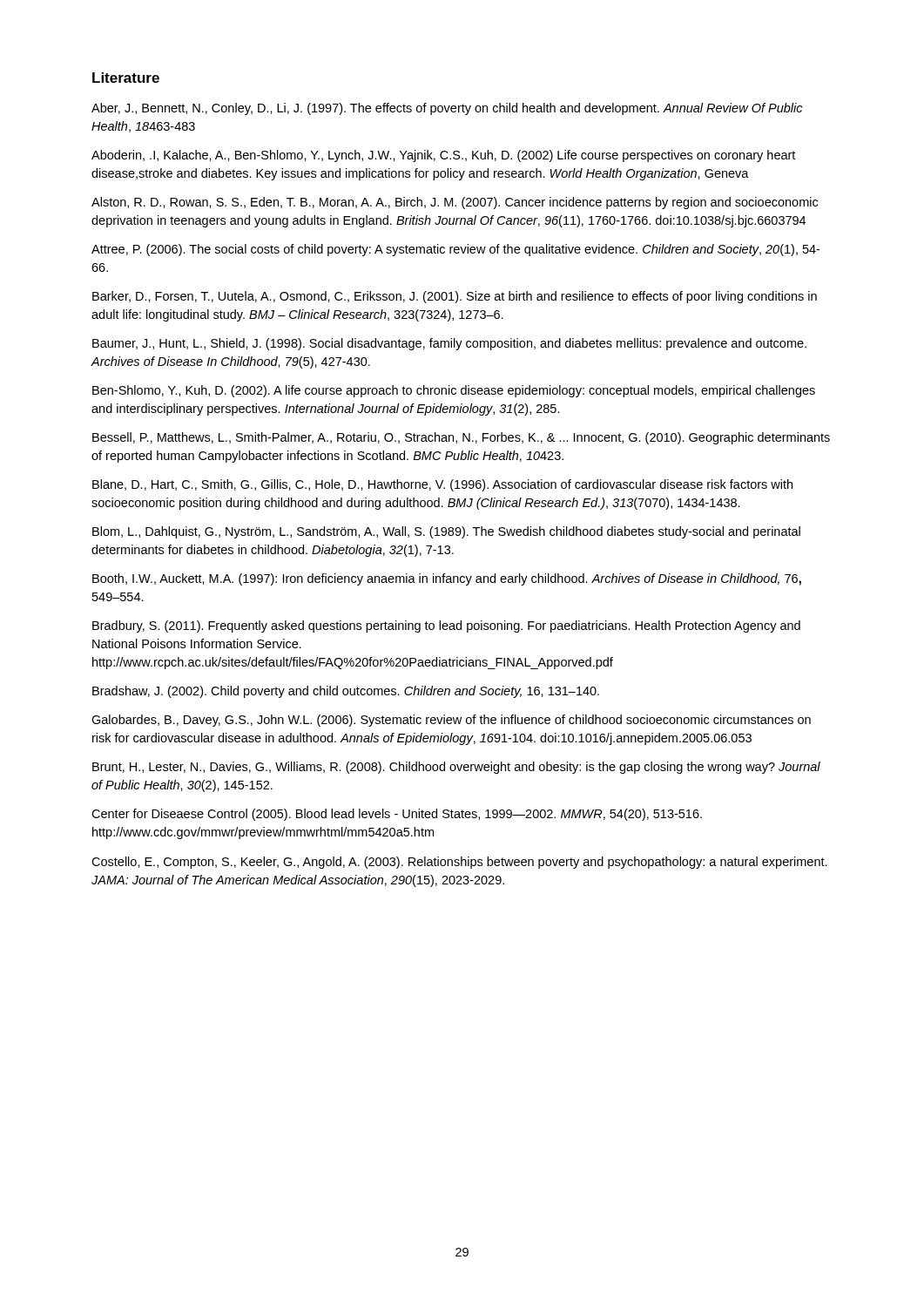Click on the region starting "Booth, I.W., Auckett, M.A. (1997):"

[447, 588]
